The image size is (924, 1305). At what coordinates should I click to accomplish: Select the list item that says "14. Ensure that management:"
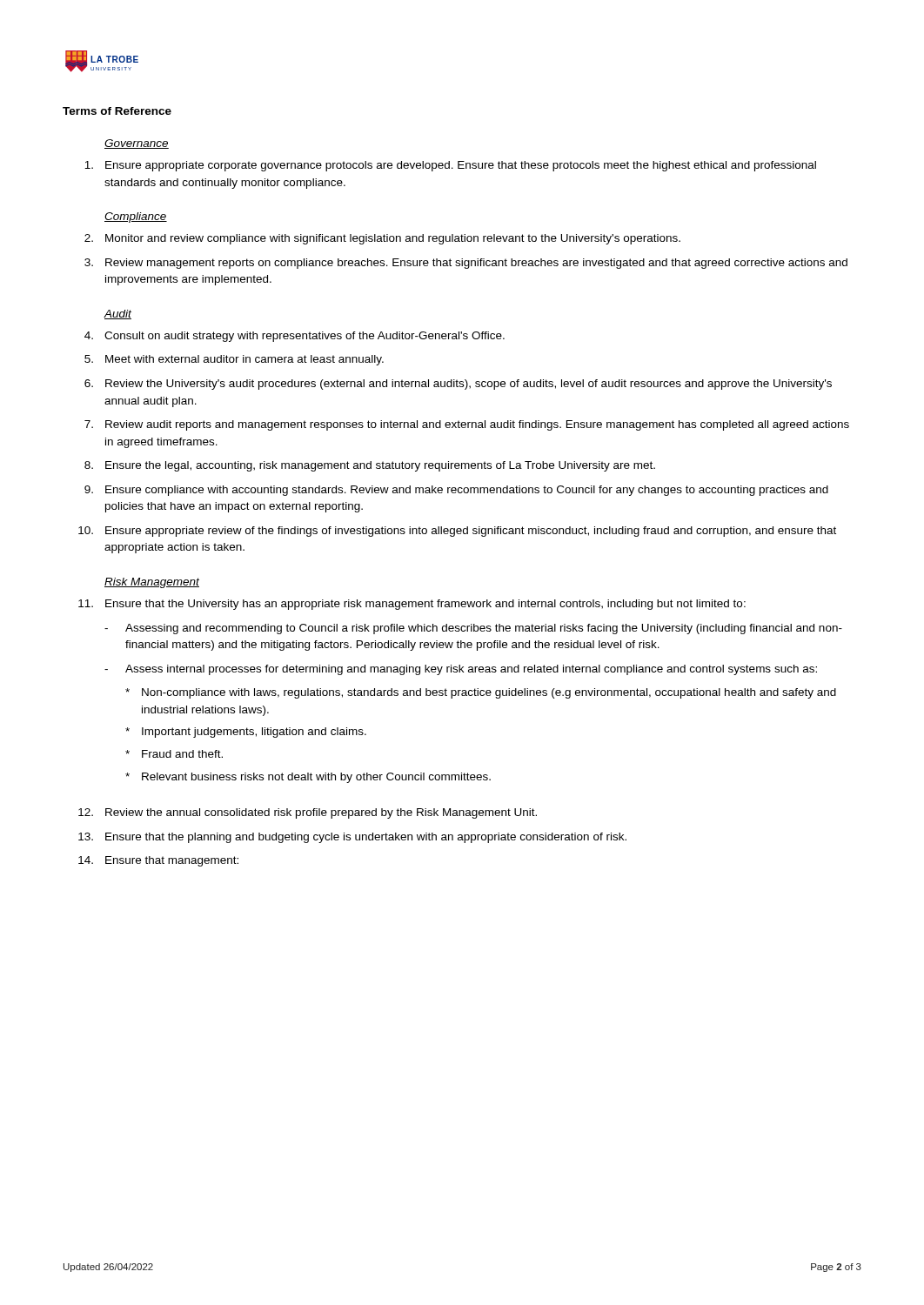[158, 861]
